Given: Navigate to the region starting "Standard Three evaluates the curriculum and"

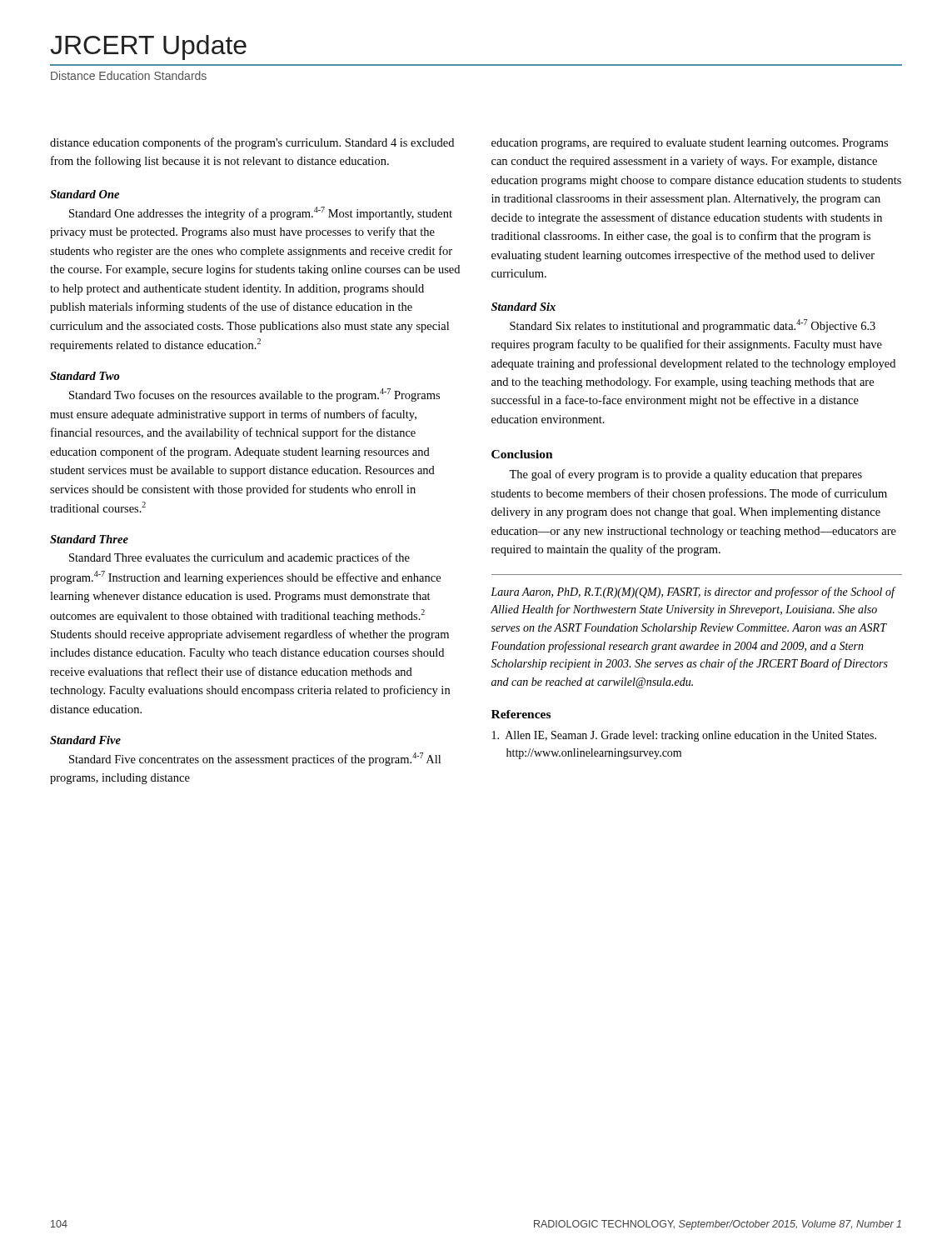Looking at the screenshot, I should point(256,634).
